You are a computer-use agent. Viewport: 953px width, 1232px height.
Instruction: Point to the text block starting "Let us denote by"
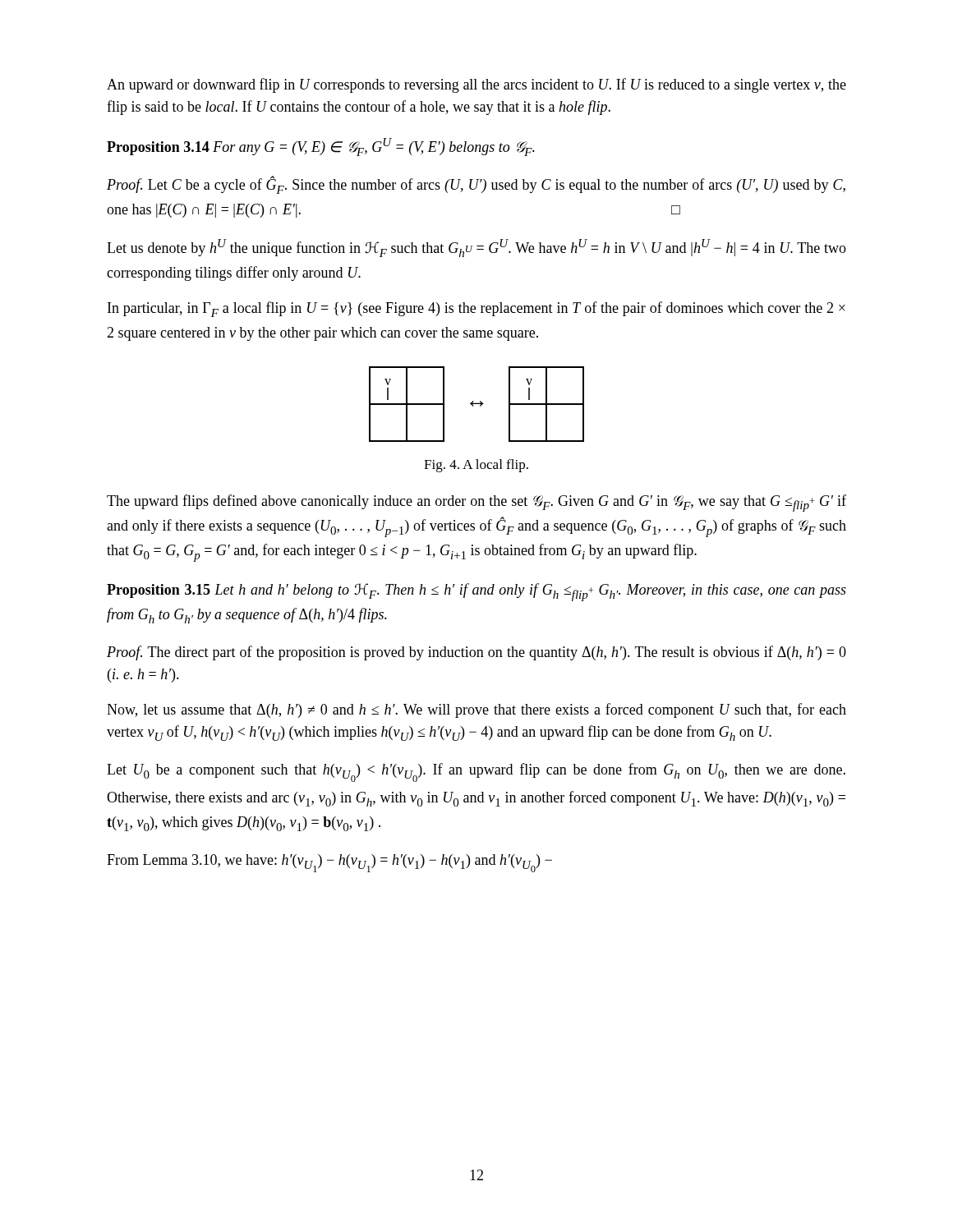476,259
